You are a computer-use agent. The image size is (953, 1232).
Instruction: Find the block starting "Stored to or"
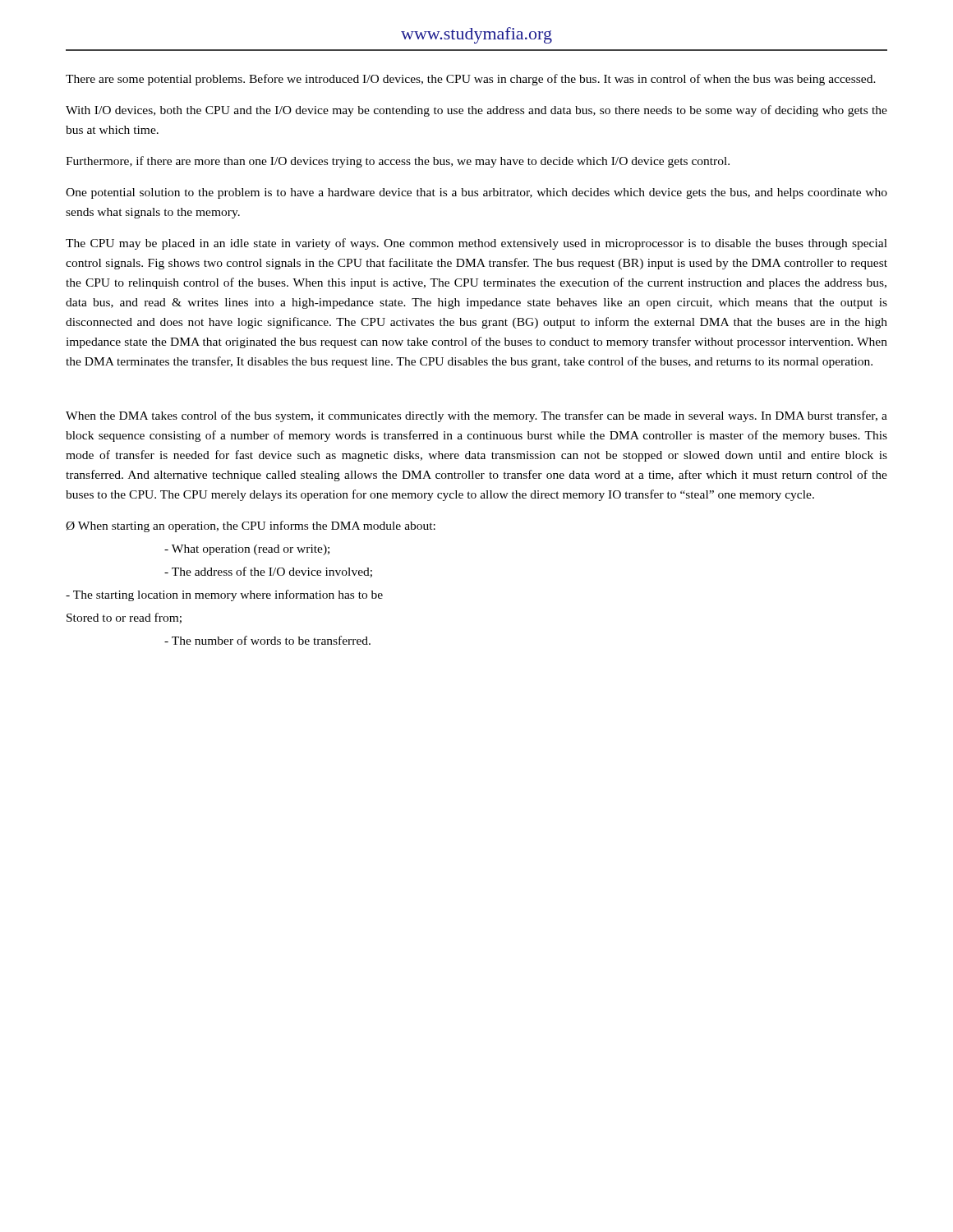[124, 618]
